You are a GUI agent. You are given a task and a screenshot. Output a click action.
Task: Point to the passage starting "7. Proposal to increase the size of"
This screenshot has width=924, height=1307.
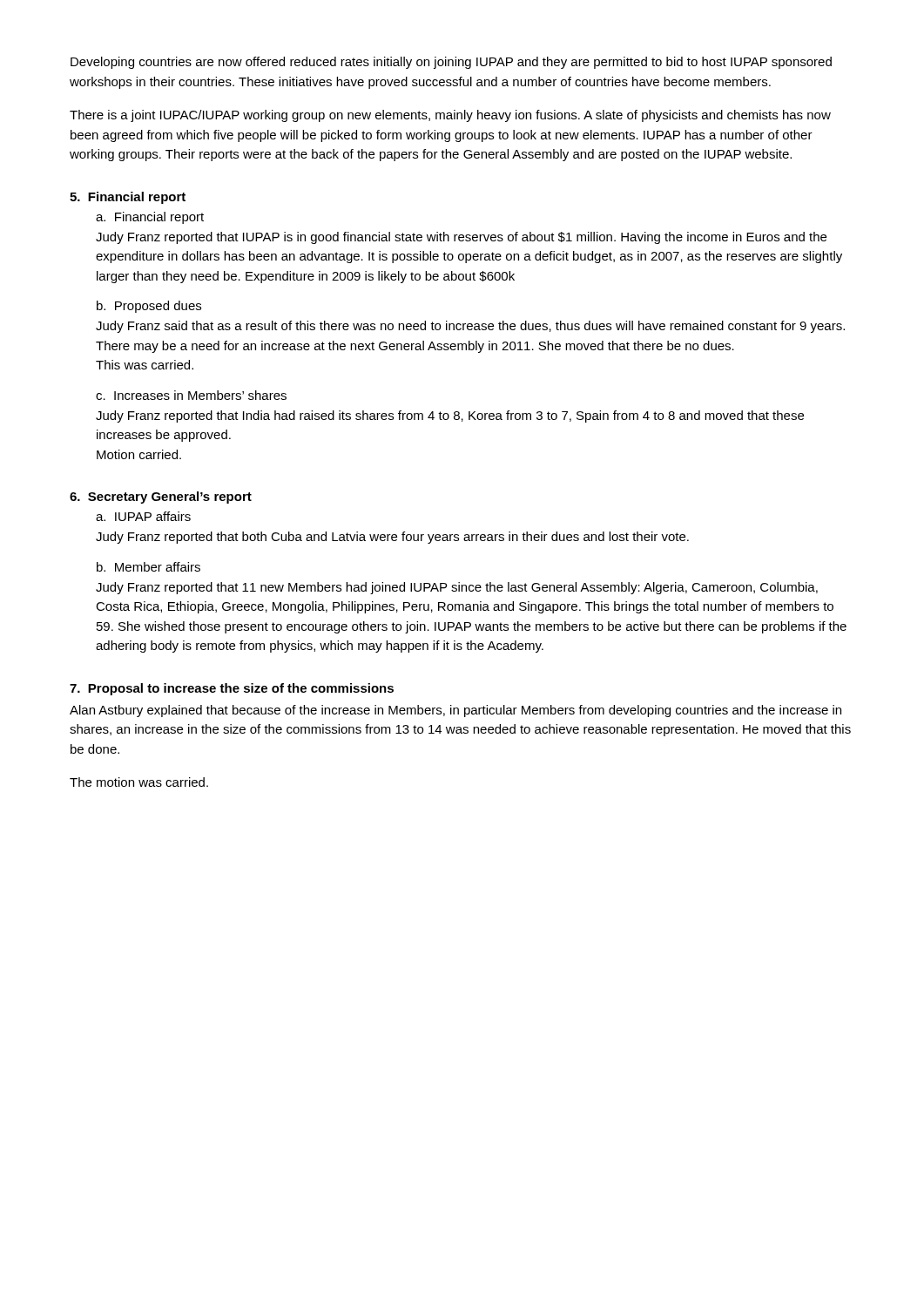[232, 687]
